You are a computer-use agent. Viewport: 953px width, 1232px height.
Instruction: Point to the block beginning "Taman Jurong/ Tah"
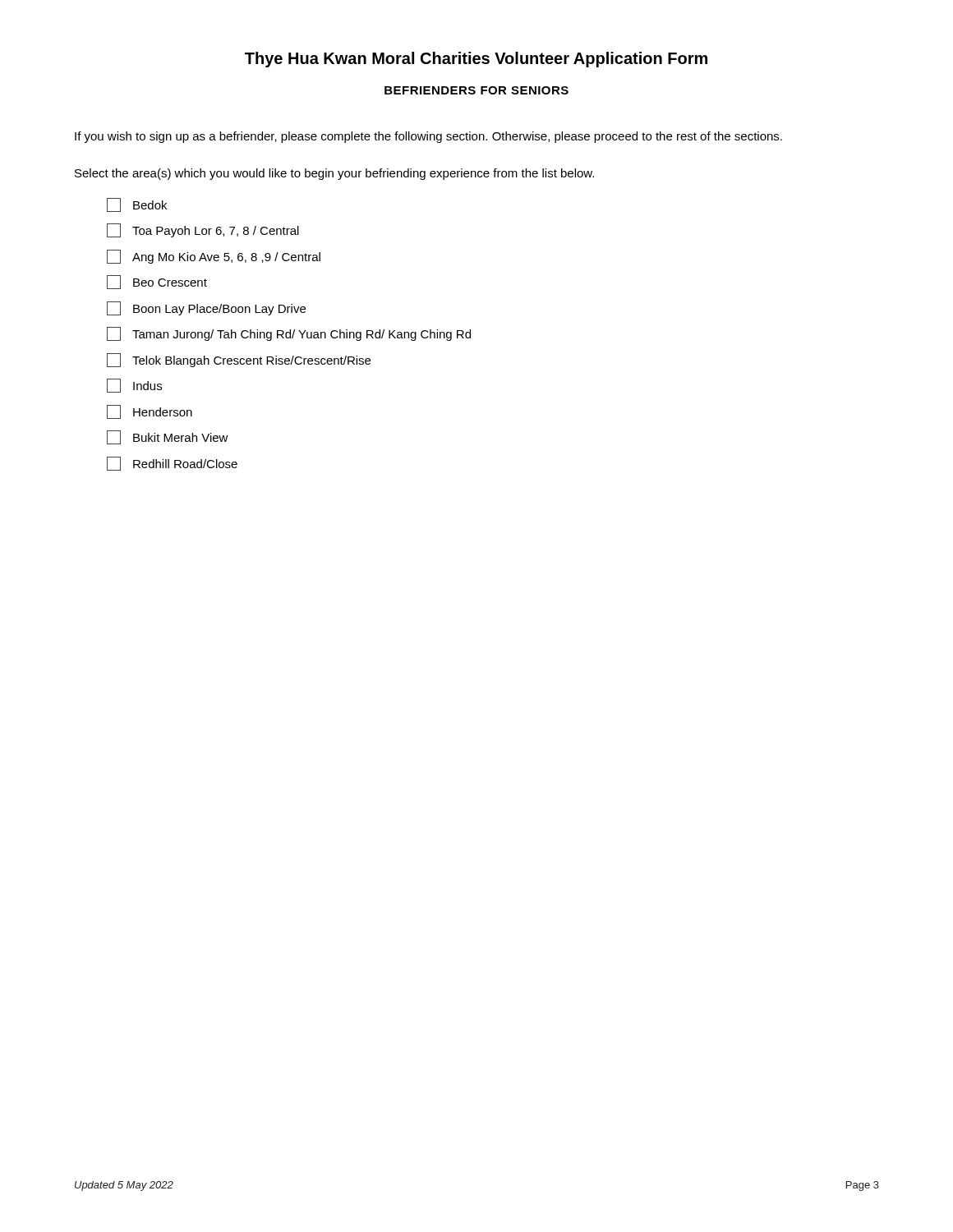click(x=289, y=334)
